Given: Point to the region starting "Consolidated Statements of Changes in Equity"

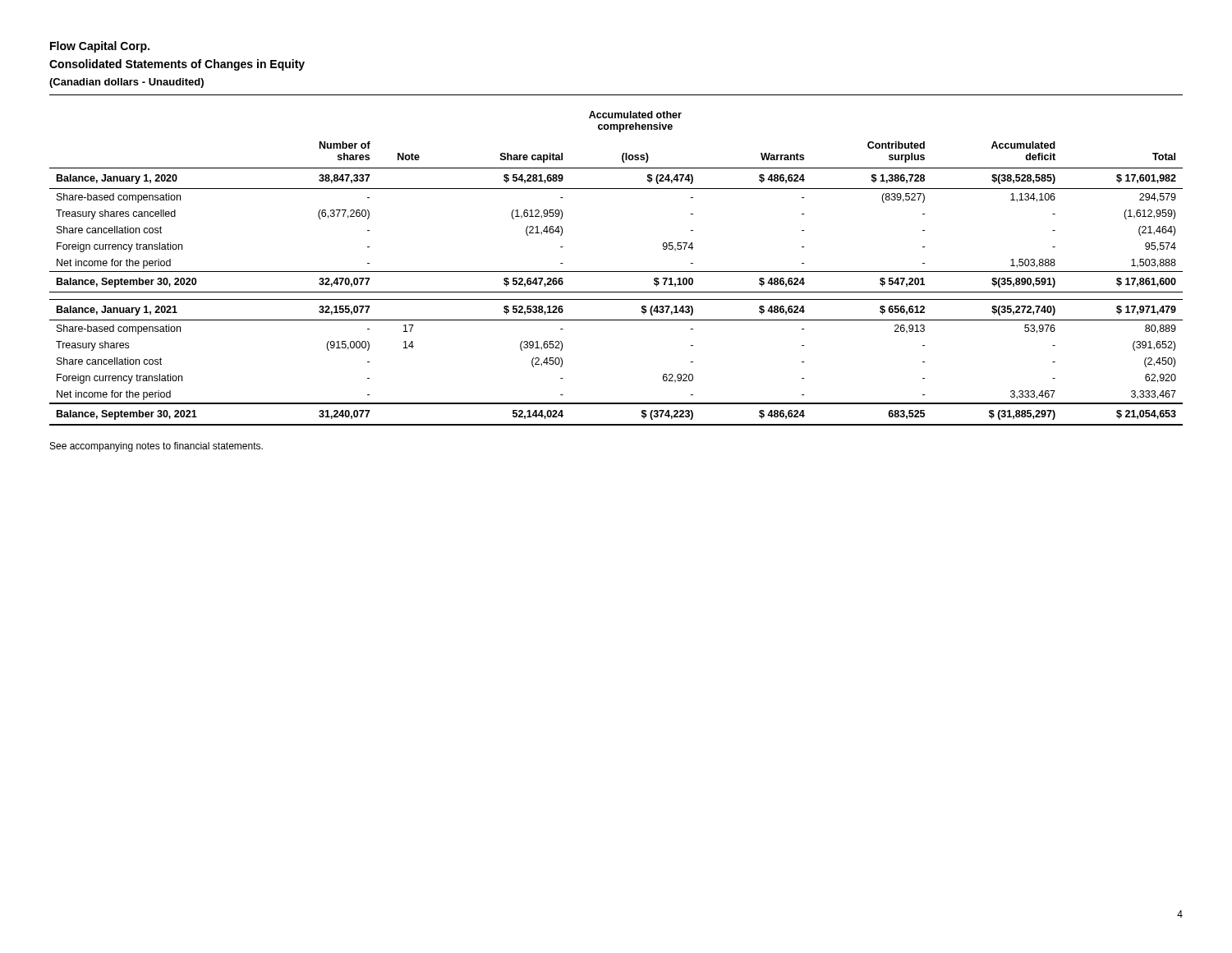Looking at the screenshot, I should tap(177, 65).
